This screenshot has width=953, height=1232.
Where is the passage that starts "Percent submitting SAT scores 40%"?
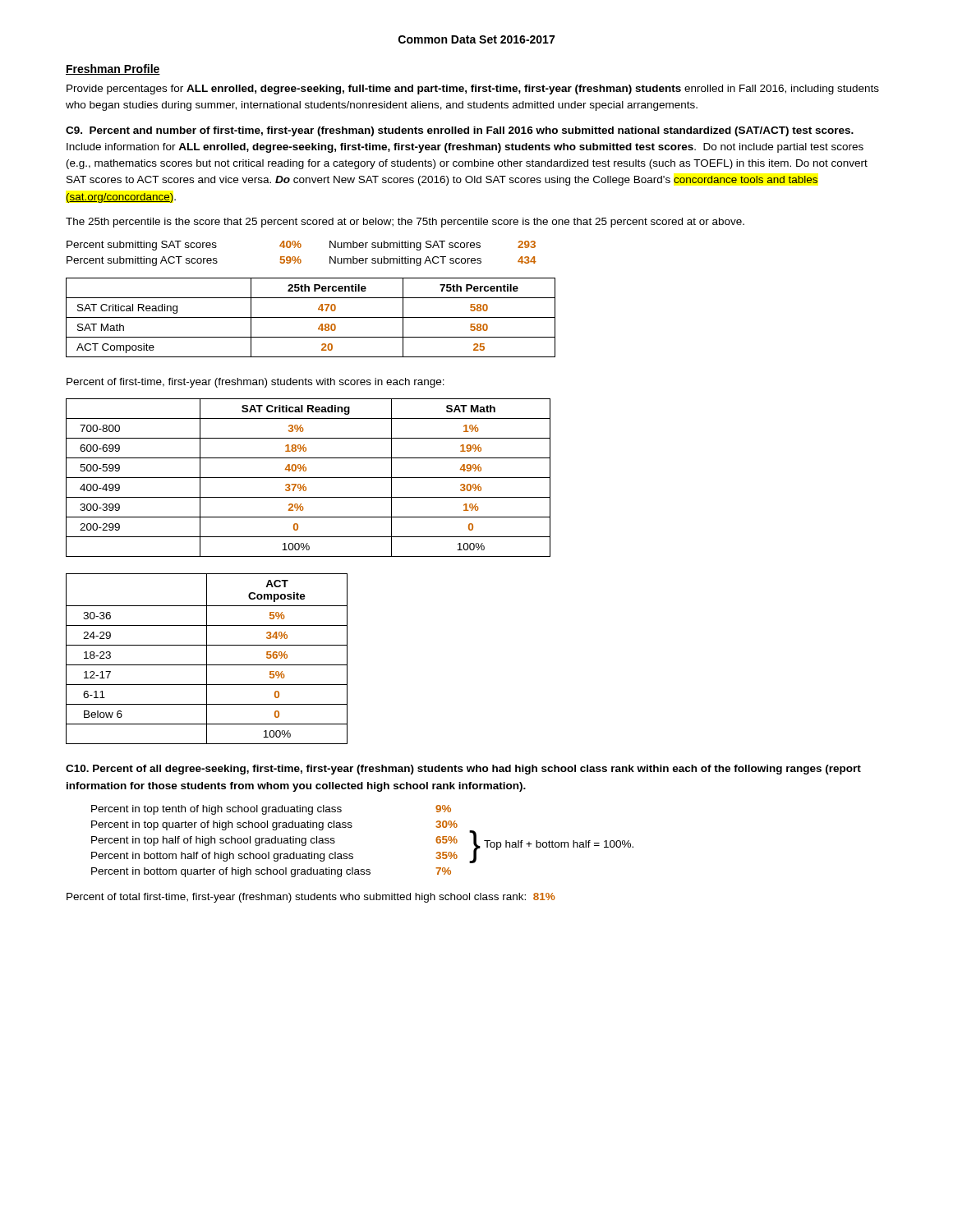(476, 252)
